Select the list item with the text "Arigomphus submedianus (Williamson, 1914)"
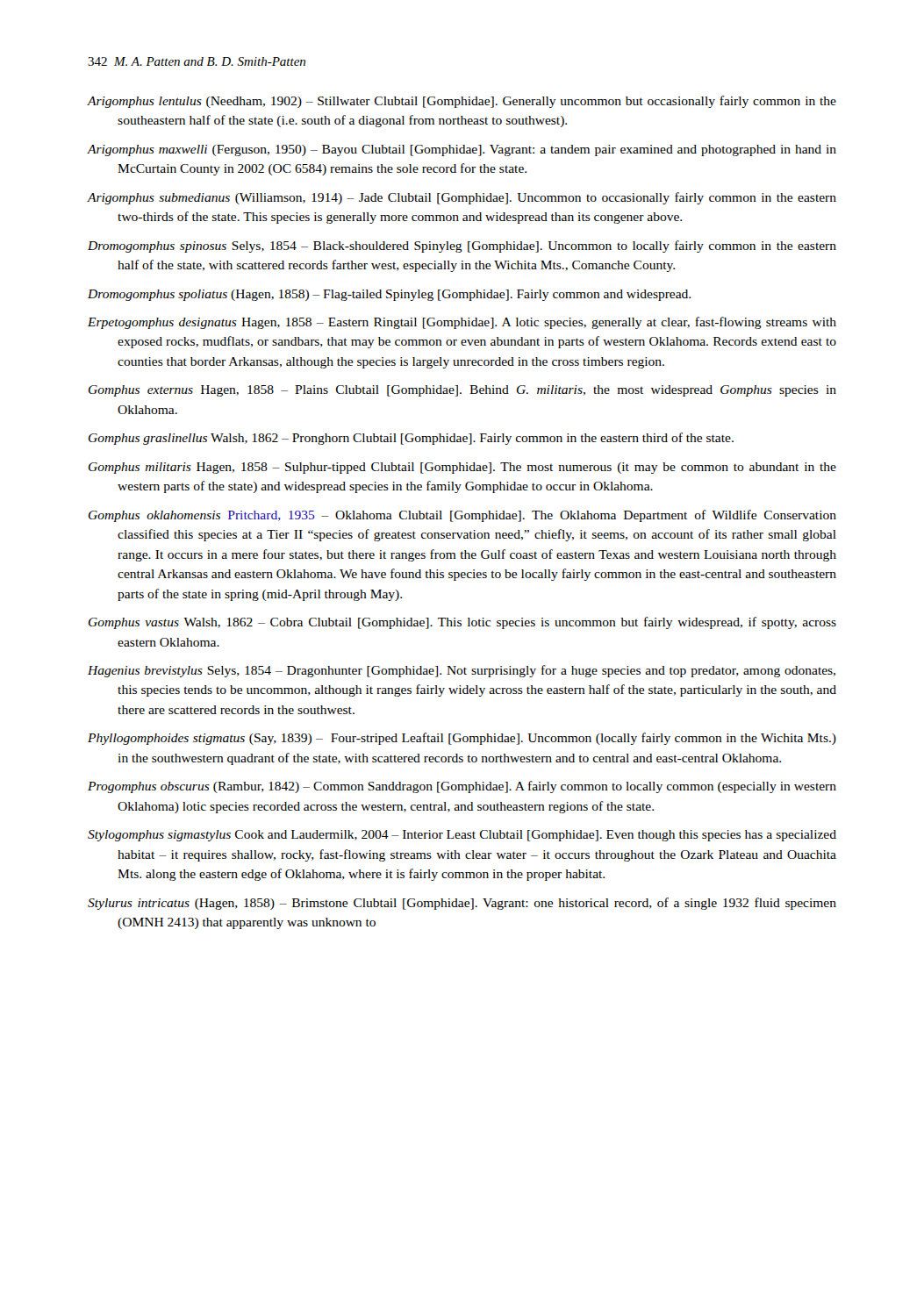 [462, 207]
